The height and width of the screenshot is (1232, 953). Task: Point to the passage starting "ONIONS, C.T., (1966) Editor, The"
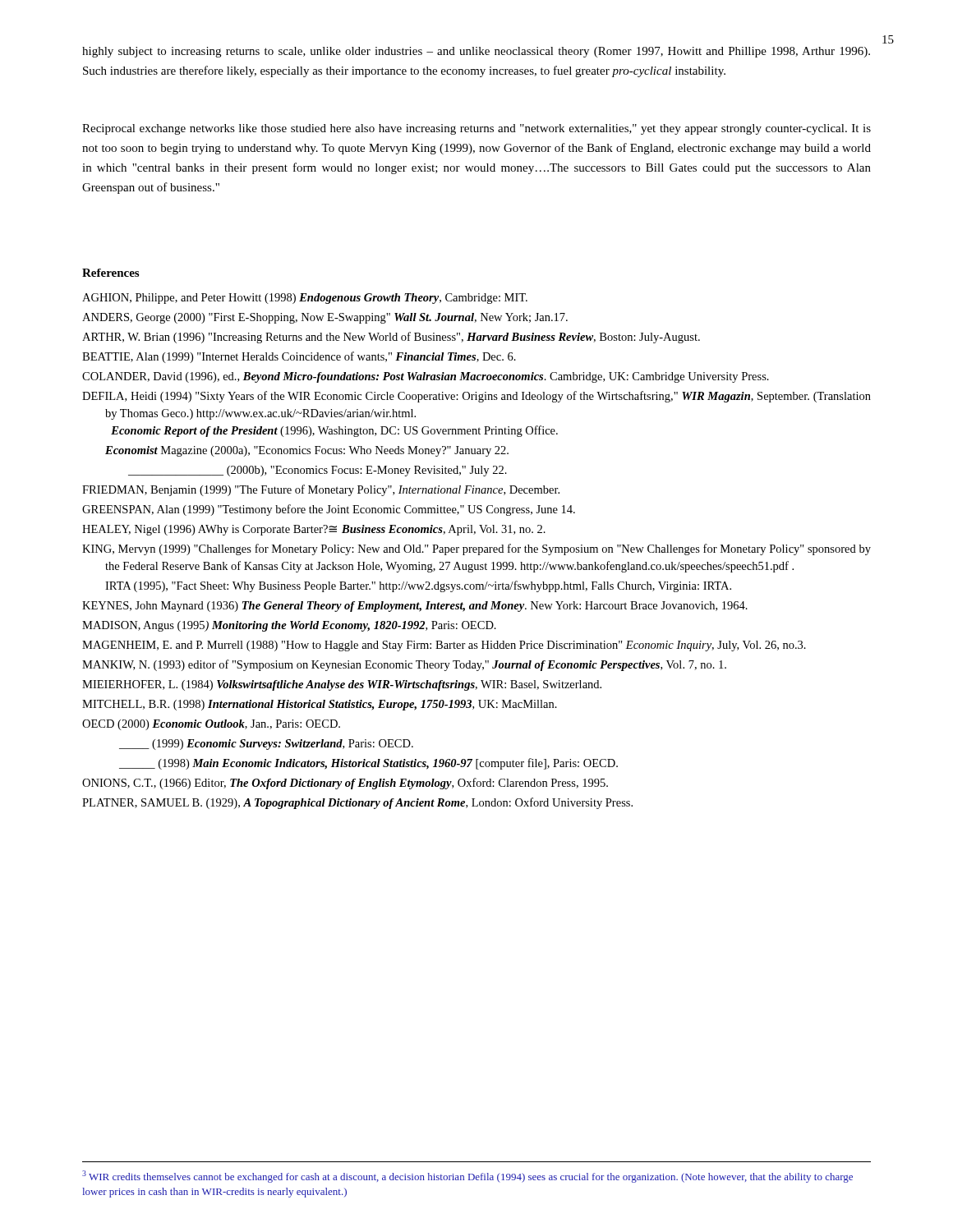tap(345, 783)
